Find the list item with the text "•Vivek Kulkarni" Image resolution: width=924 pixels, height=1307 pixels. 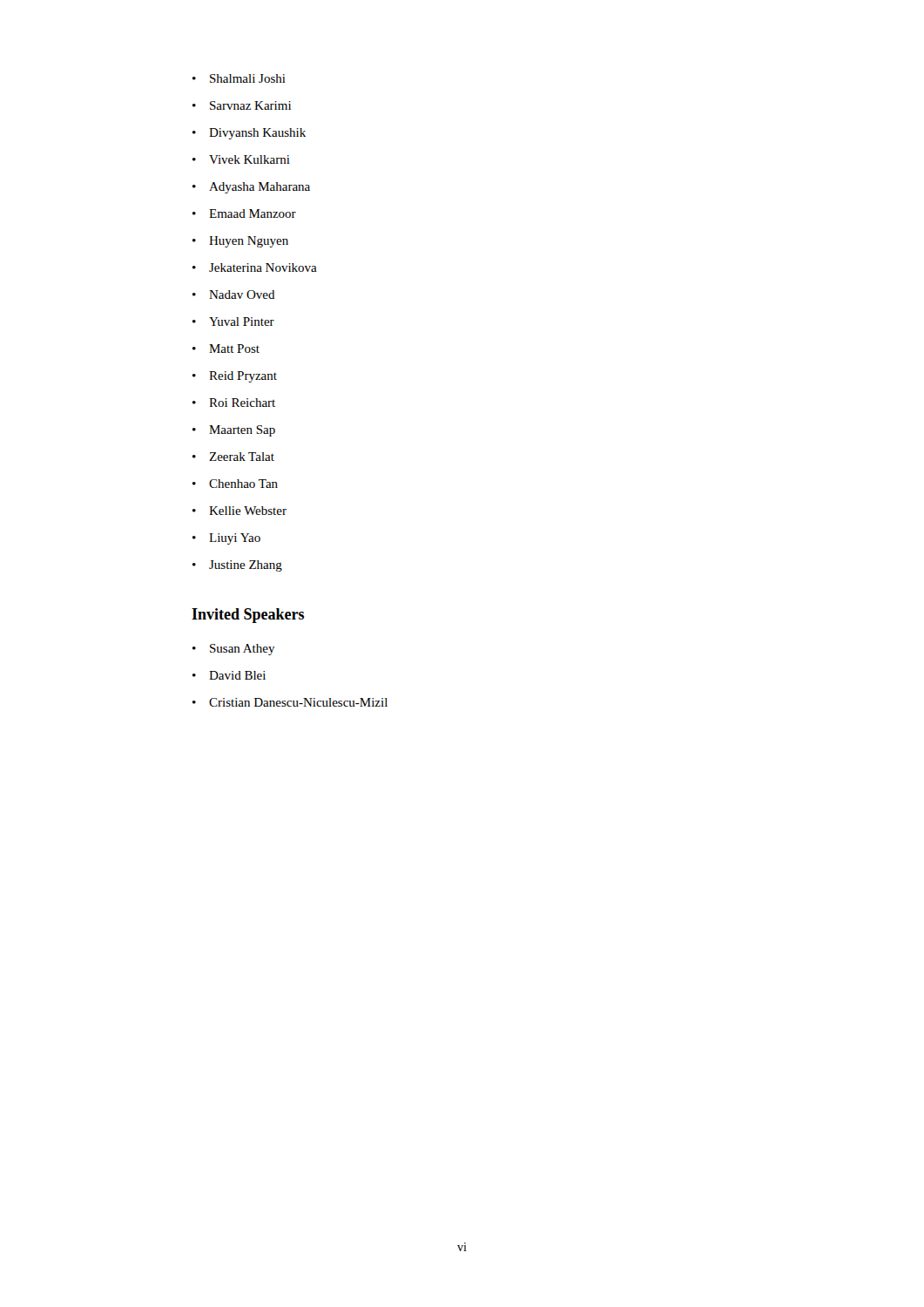point(241,159)
